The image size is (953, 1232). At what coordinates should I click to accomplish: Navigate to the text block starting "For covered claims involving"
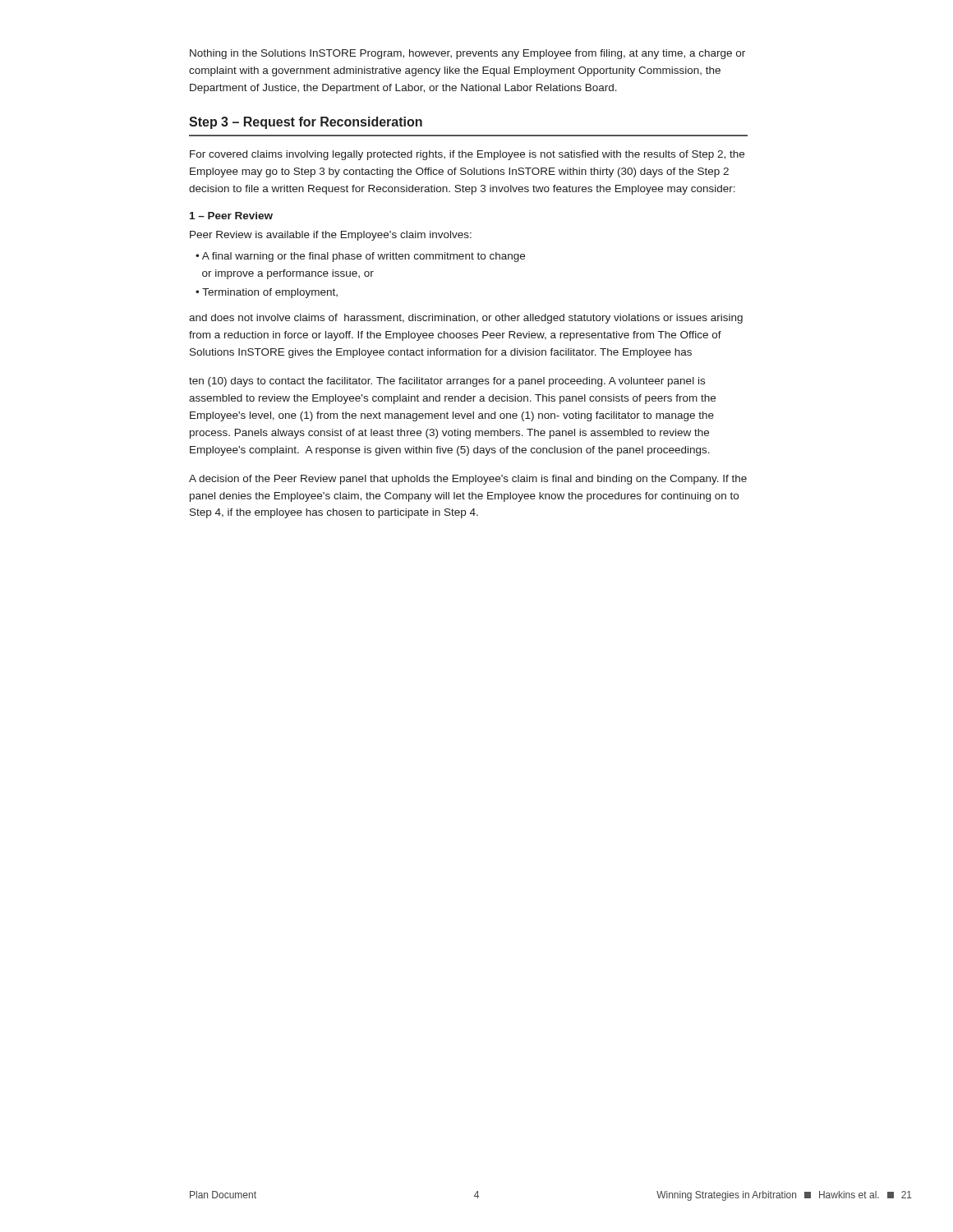467,171
